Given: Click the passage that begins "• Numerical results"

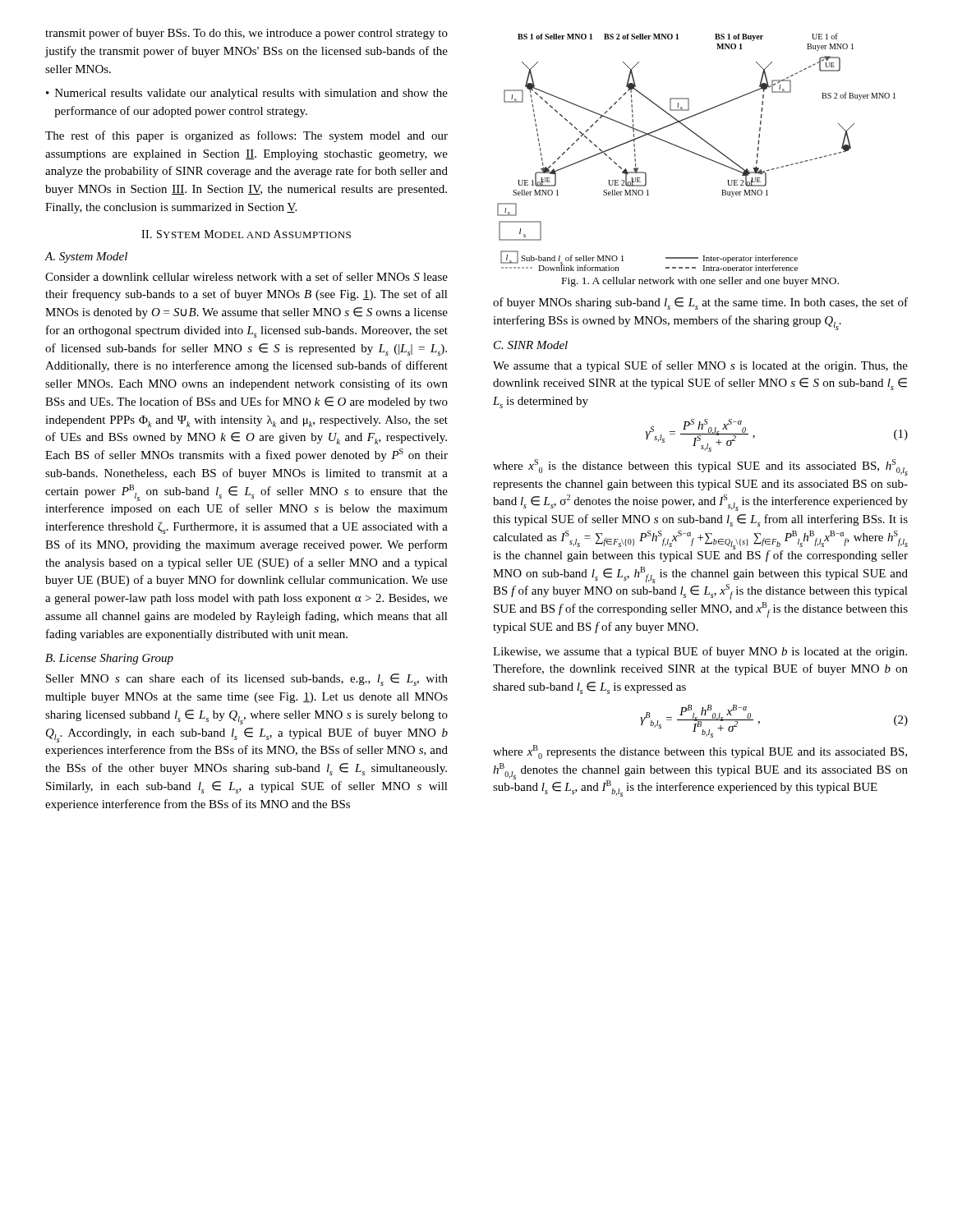Looking at the screenshot, I should (246, 103).
